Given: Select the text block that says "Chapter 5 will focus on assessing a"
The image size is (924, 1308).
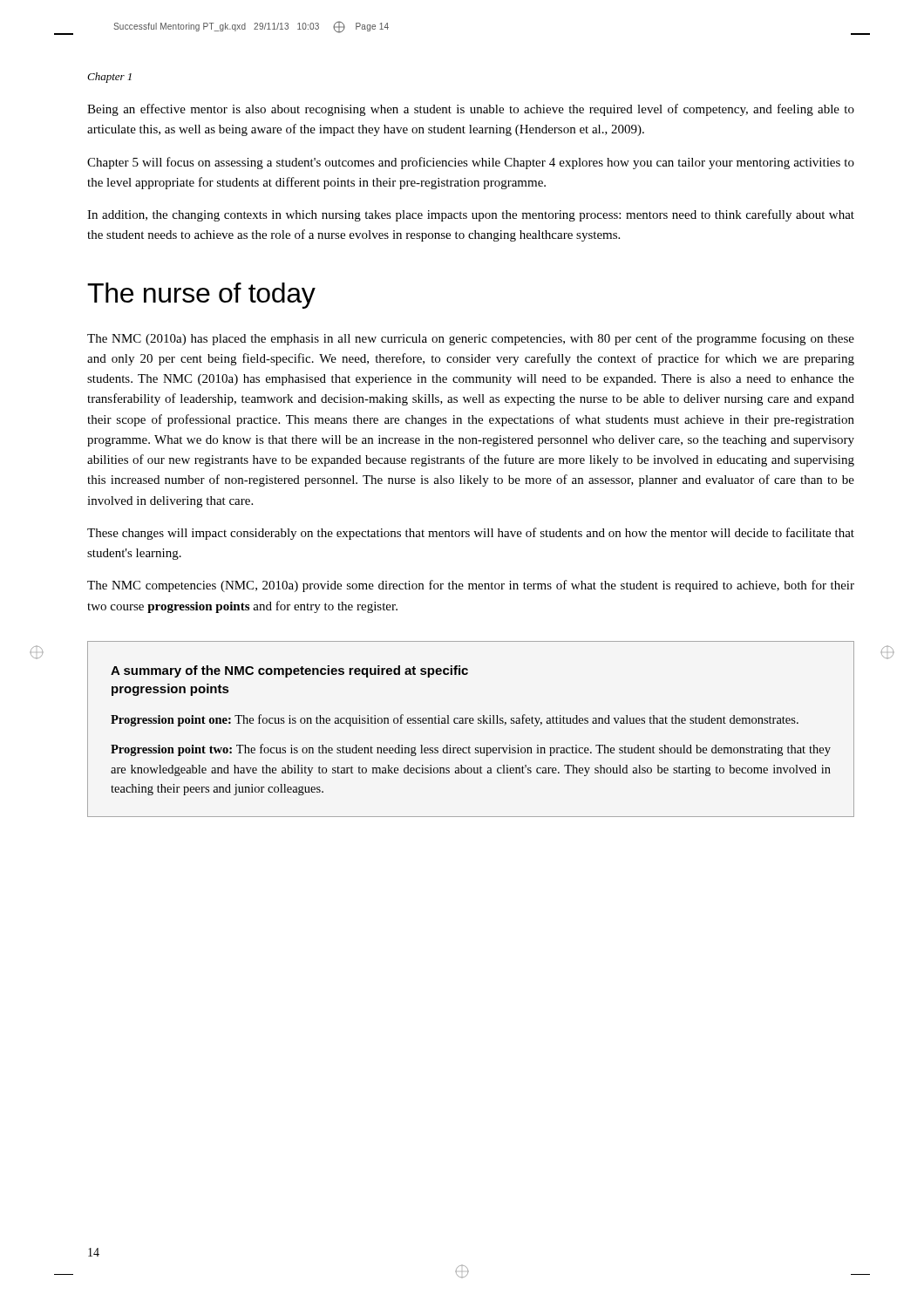Looking at the screenshot, I should (471, 172).
